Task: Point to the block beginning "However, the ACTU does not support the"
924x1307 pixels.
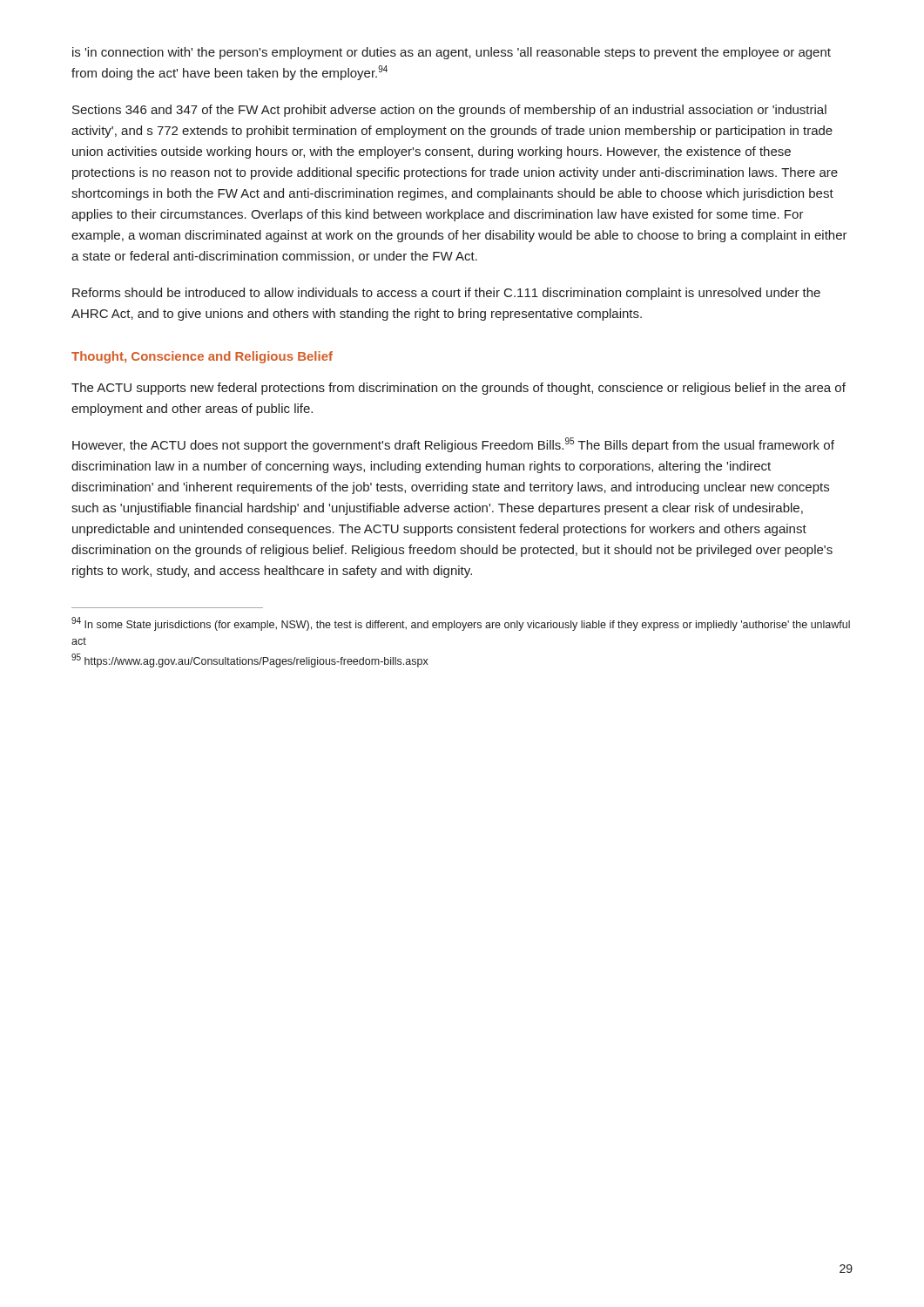Action: pyautogui.click(x=453, y=507)
